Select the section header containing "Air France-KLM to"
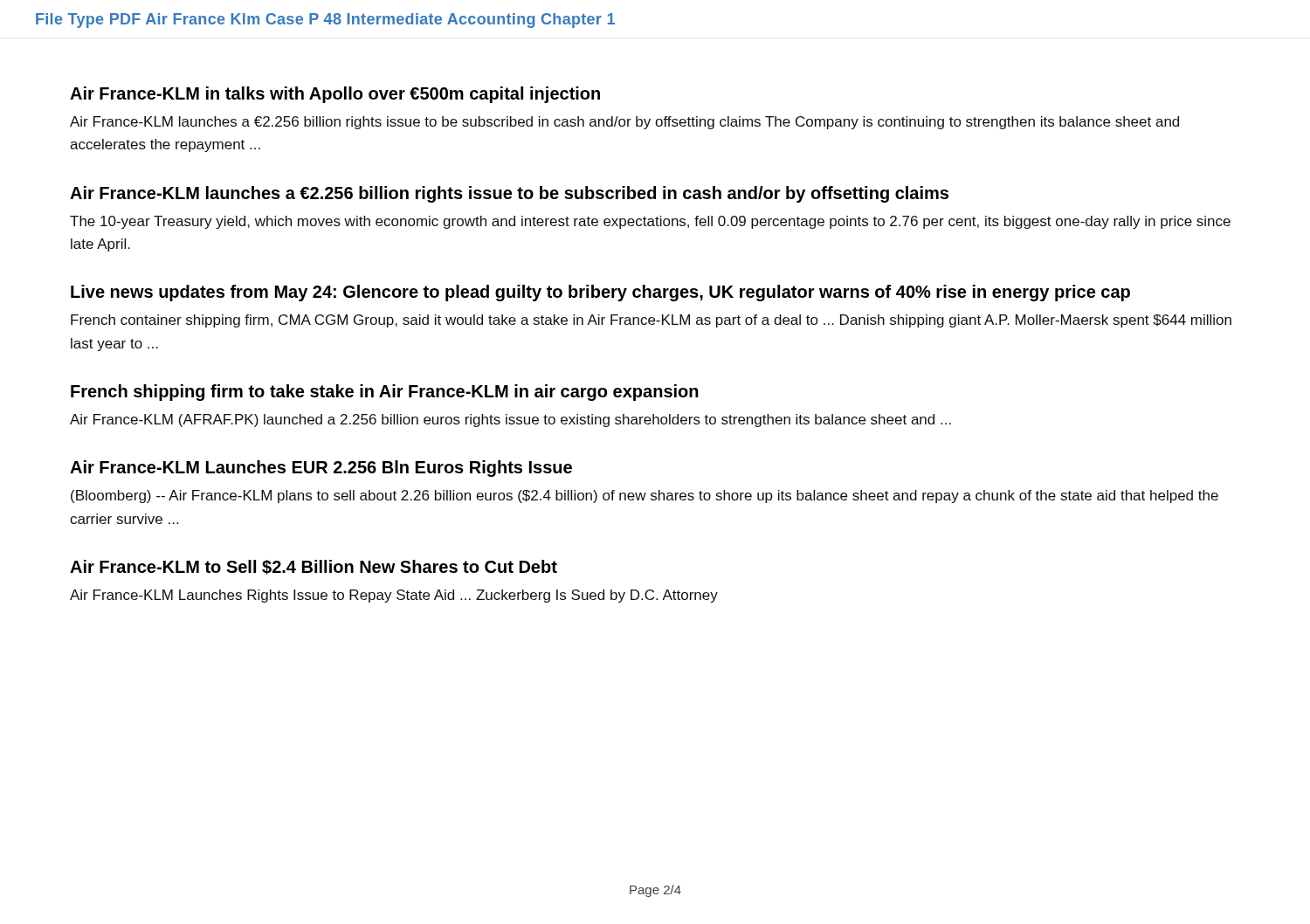The width and height of the screenshot is (1310, 924). pyautogui.click(x=314, y=567)
